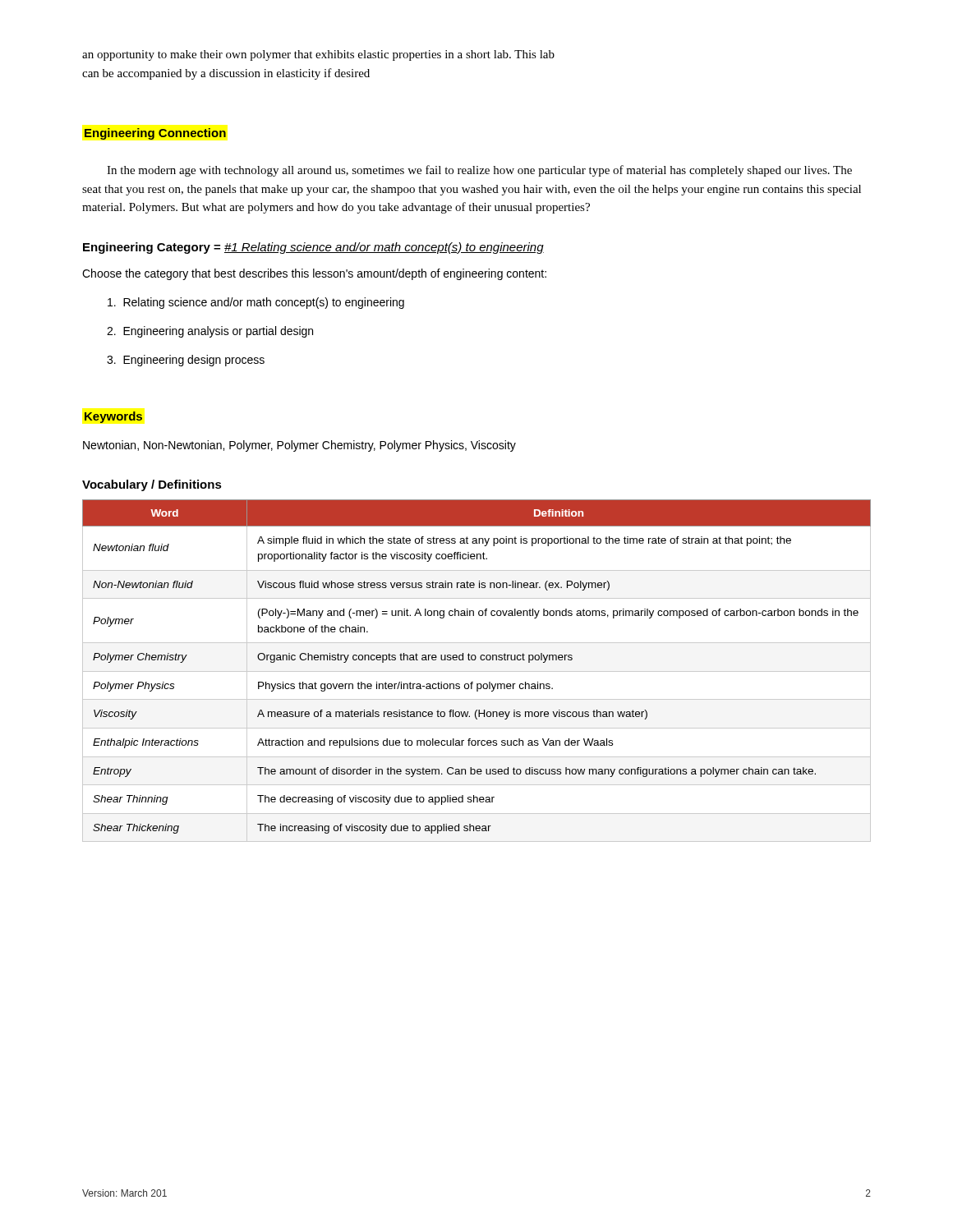Where is the passage that starts "Choose the category that best describes"?
Viewport: 953px width, 1232px height.
coord(476,274)
